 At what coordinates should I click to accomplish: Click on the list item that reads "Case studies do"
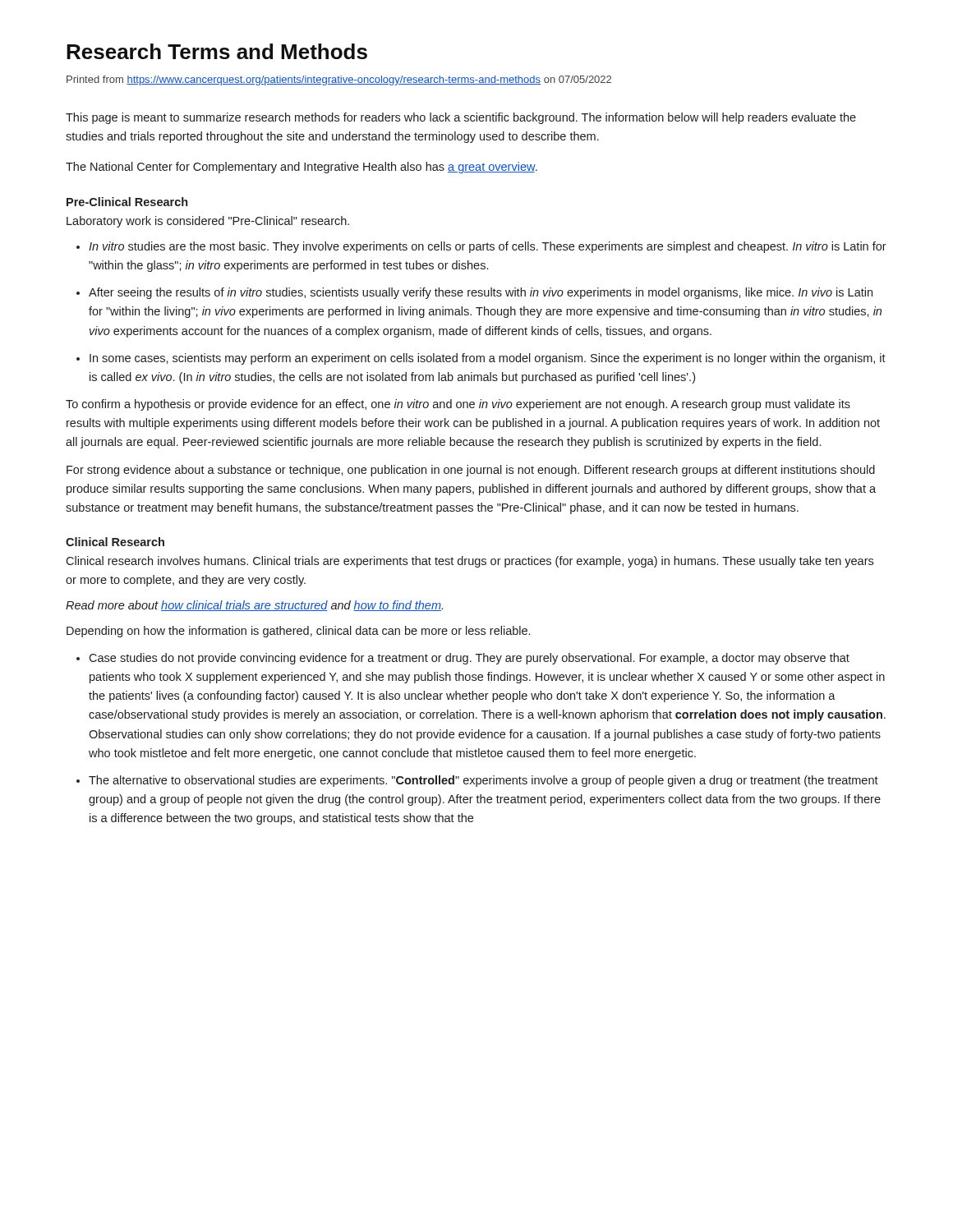pos(488,705)
